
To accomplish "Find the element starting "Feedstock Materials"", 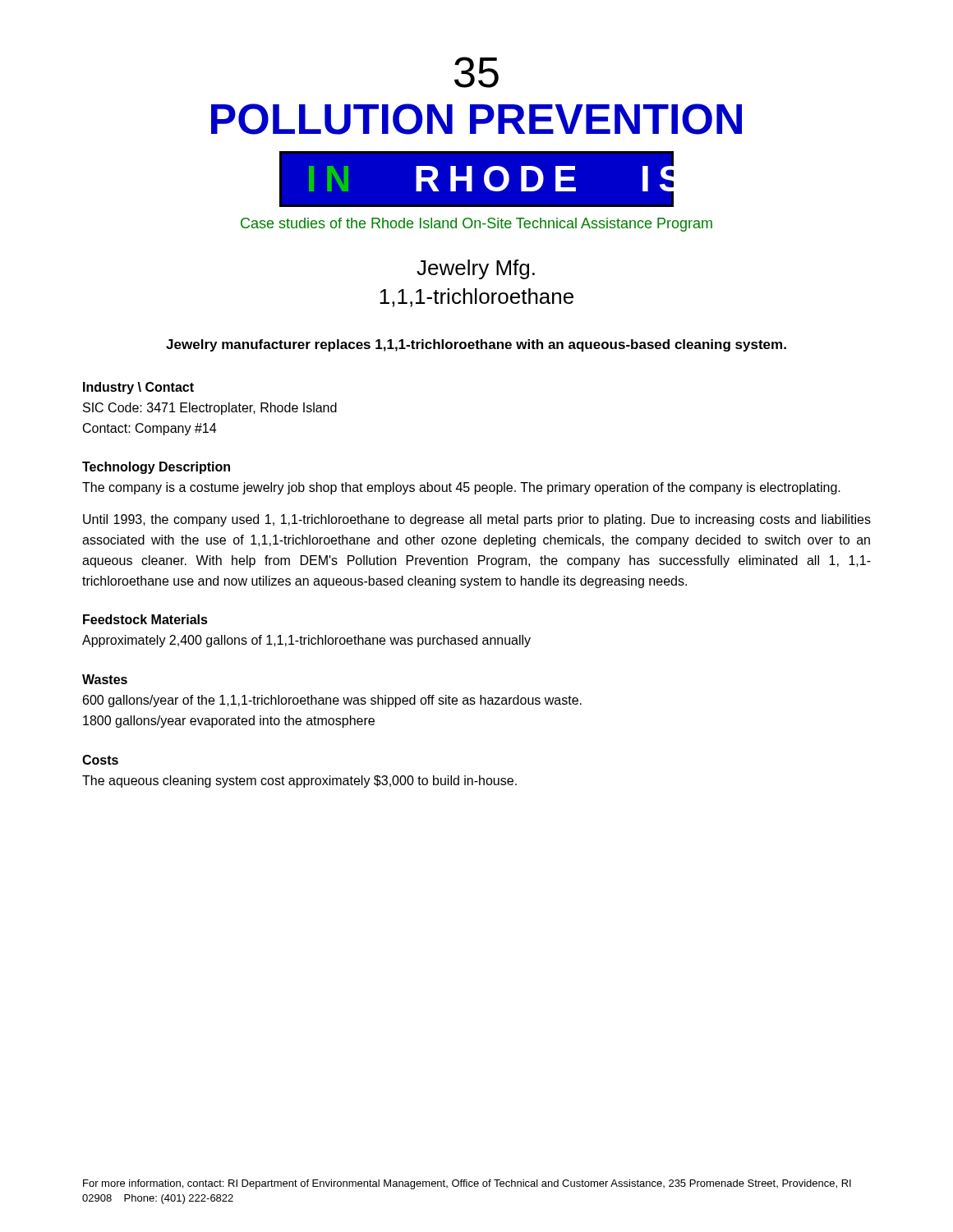I will pos(145,619).
